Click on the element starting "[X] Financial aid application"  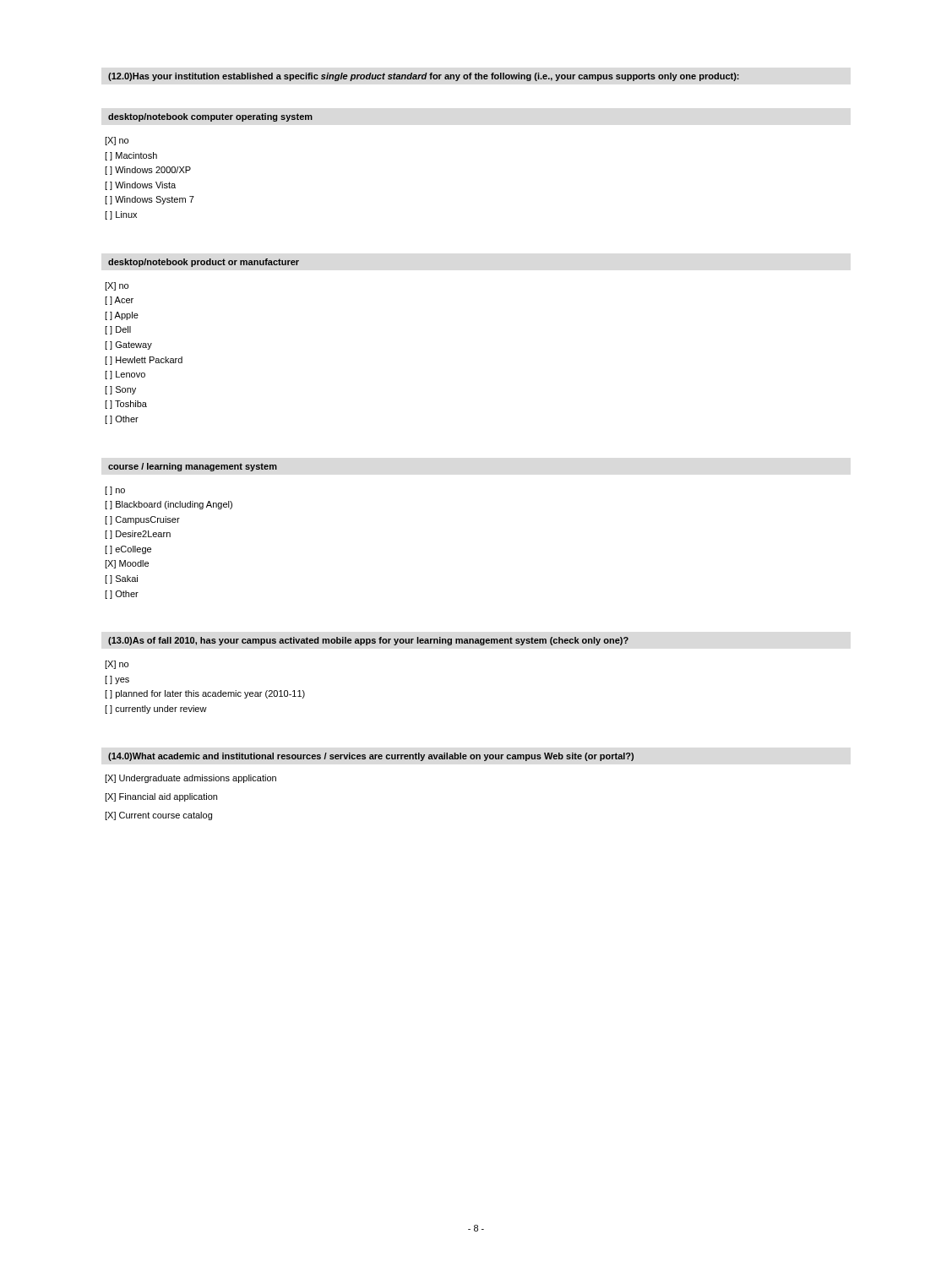pos(161,796)
